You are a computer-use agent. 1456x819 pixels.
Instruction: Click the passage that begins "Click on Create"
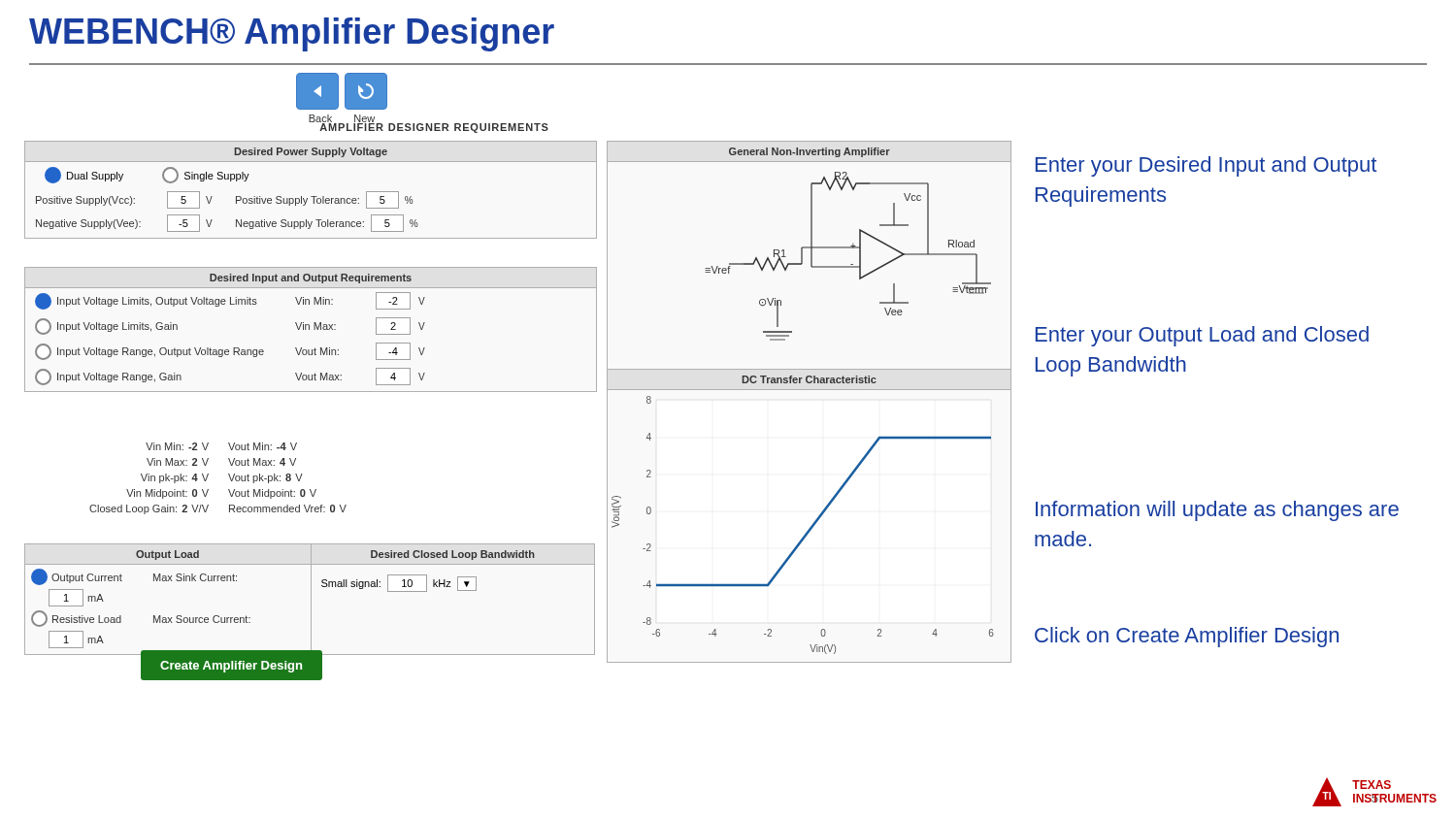click(x=1187, y=635)
